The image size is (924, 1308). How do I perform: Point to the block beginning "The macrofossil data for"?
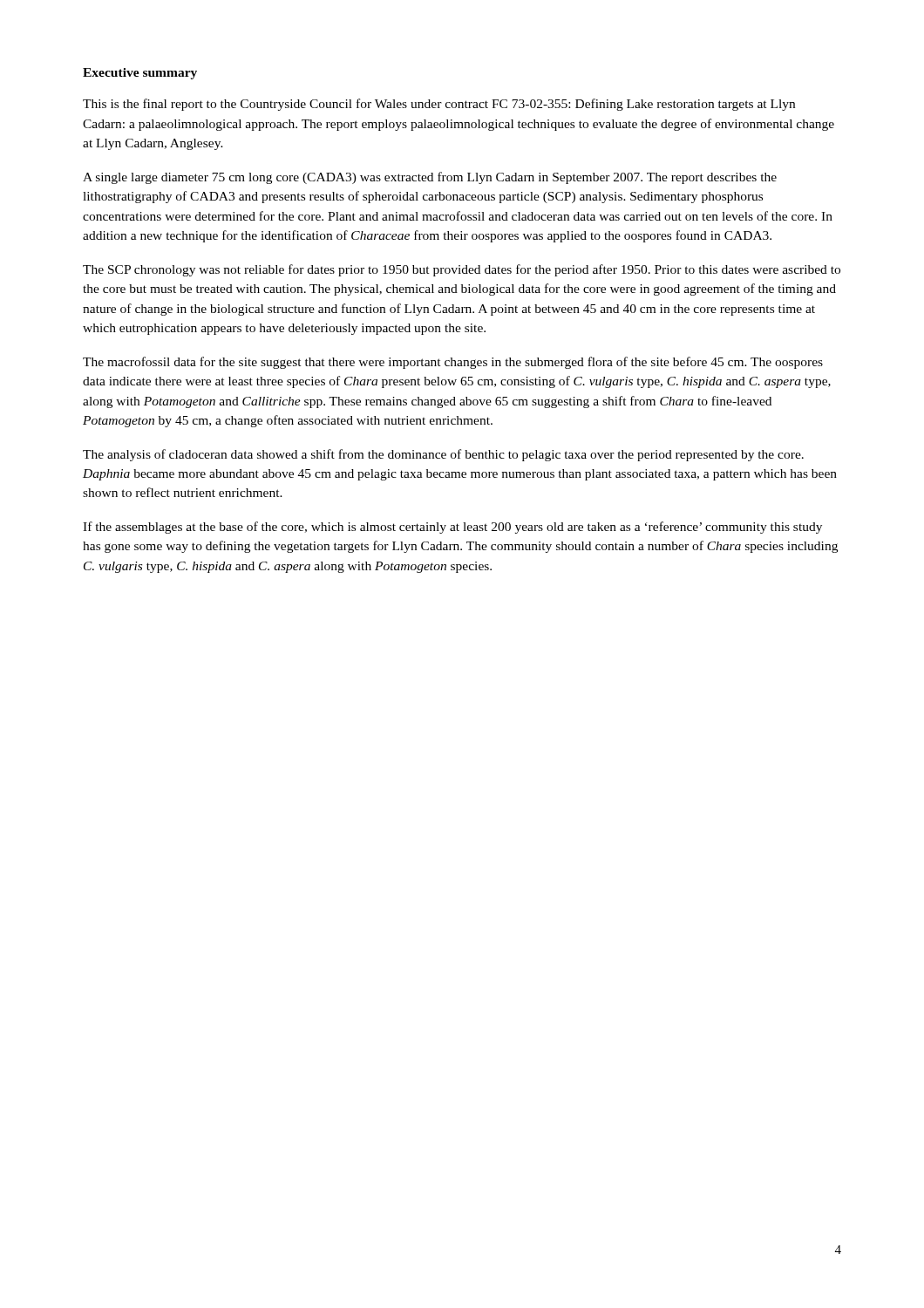[x=457, y=391]
